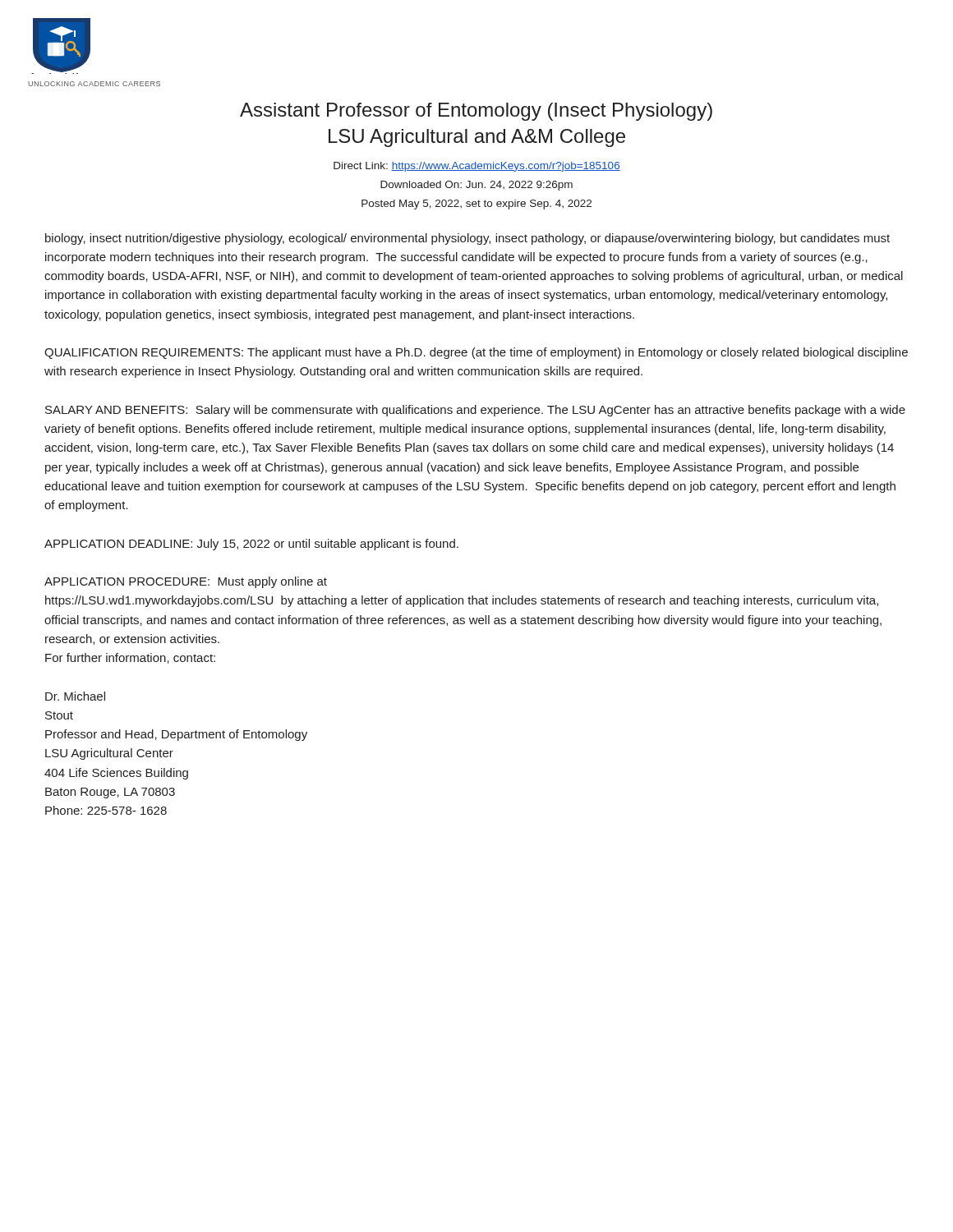Select a logo

(62, 46)
